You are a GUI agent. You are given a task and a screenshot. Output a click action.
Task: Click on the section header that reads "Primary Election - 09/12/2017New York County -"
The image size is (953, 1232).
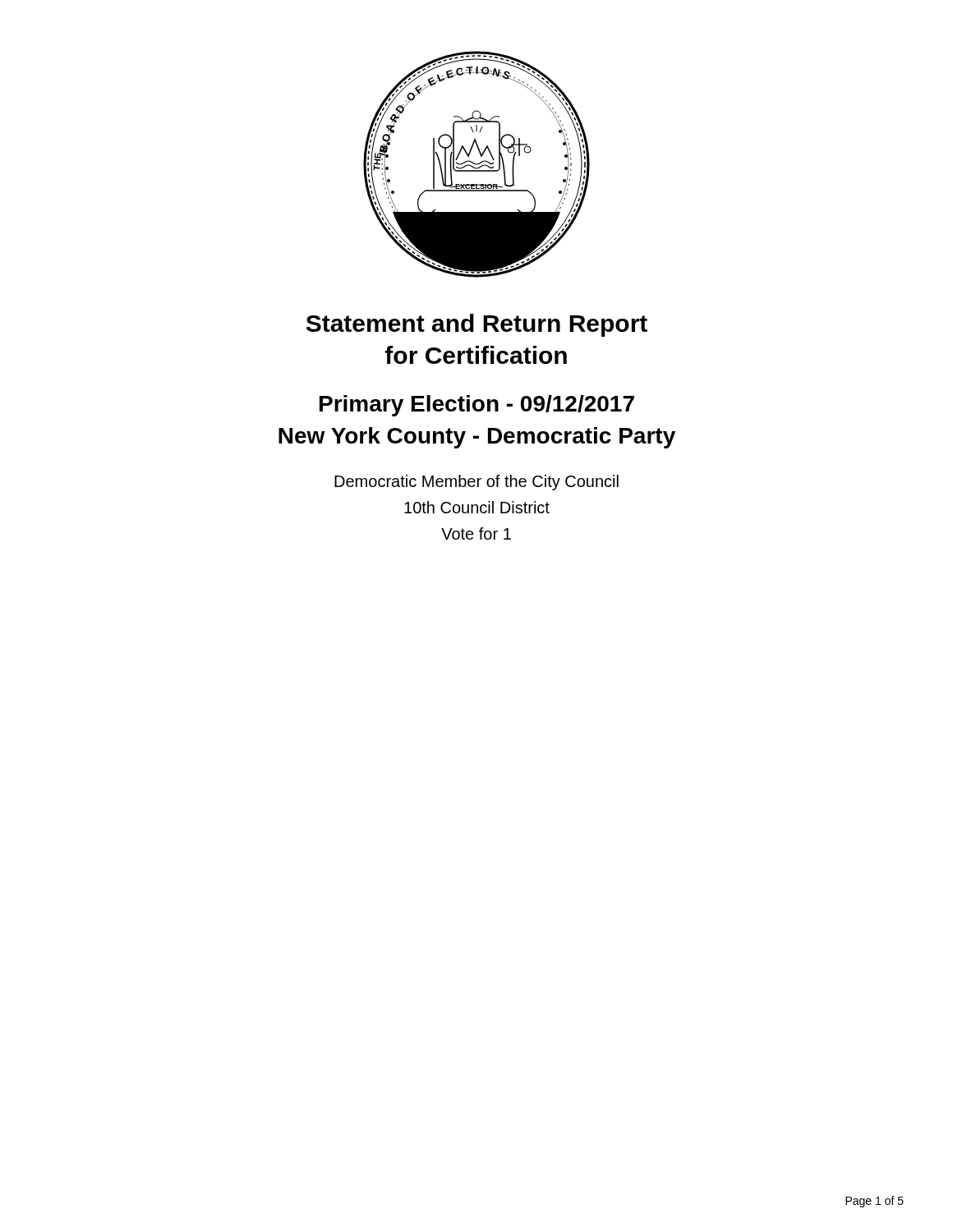tap(476, 420)
